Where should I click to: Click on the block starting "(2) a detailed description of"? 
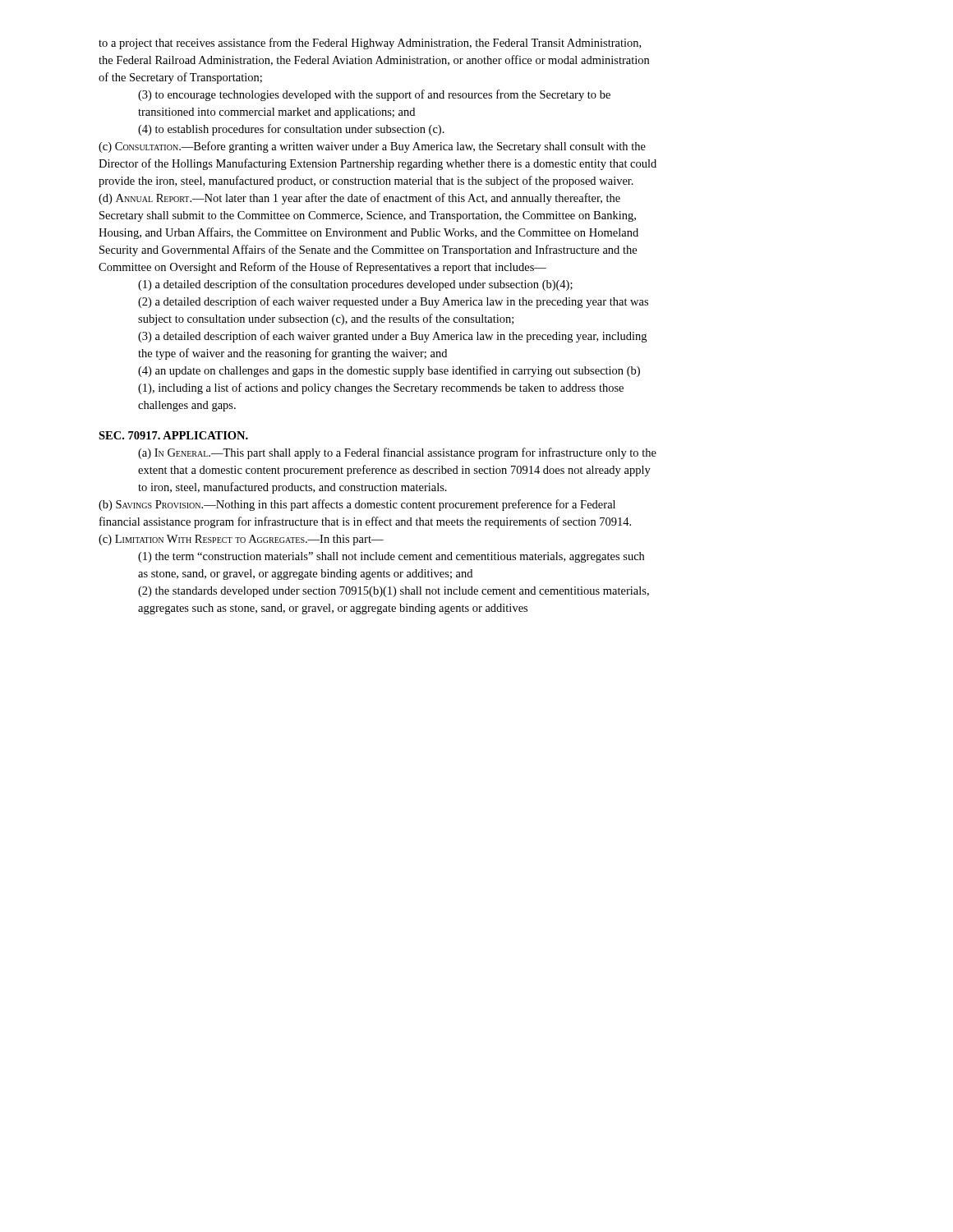(x=398, y=311)
